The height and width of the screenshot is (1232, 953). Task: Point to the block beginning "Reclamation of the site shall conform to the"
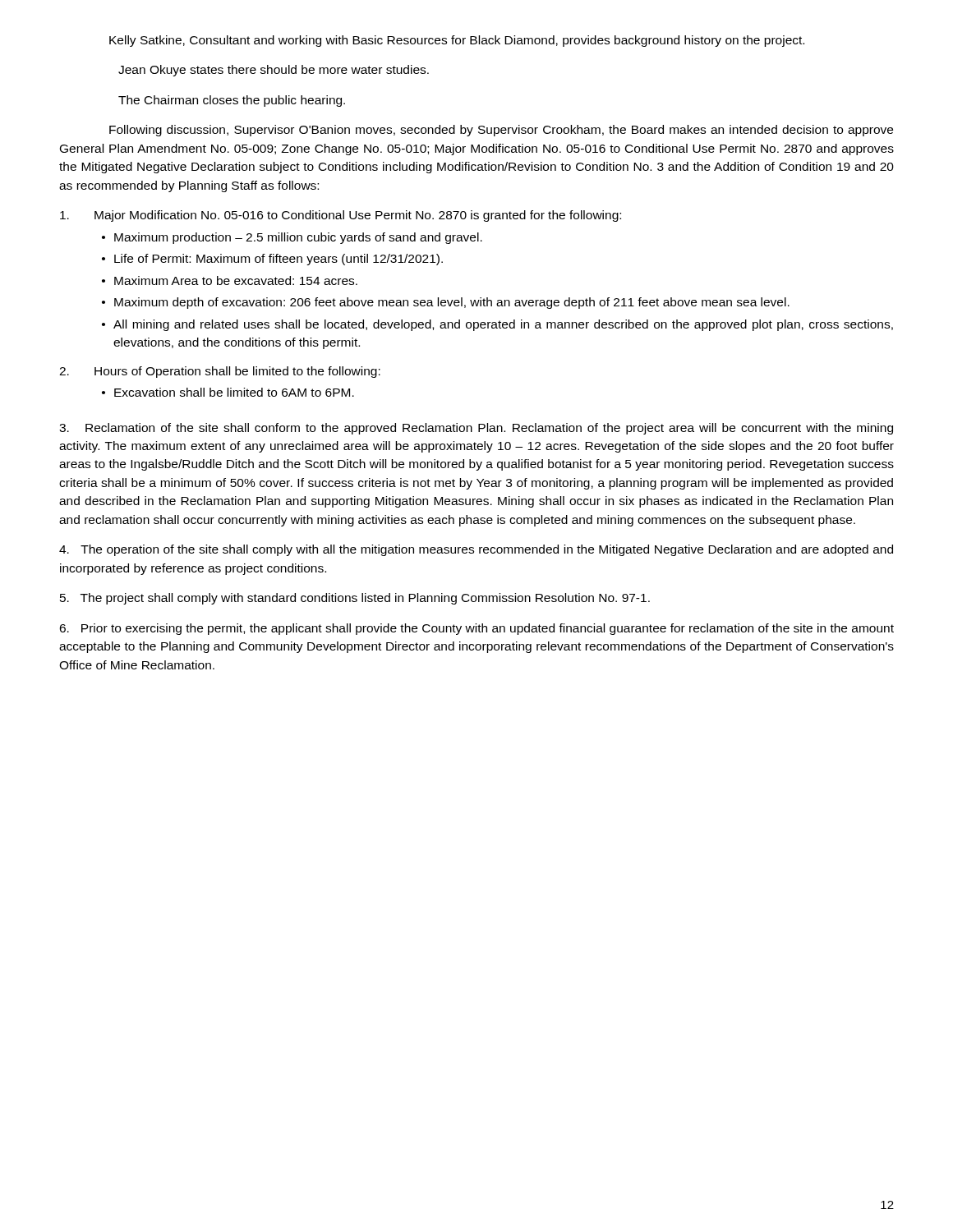[x=476, y=473]
